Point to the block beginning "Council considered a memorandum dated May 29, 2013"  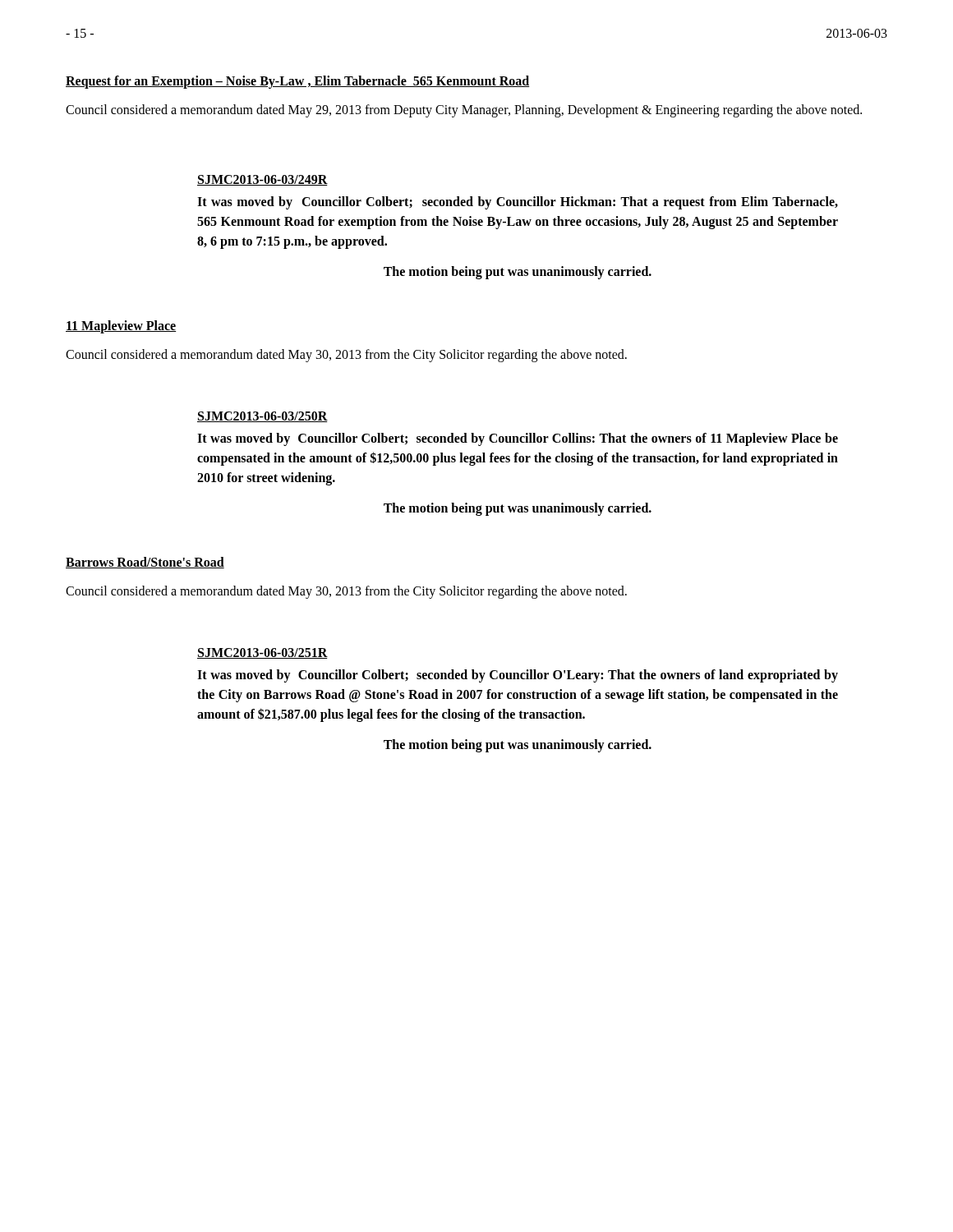464,110
